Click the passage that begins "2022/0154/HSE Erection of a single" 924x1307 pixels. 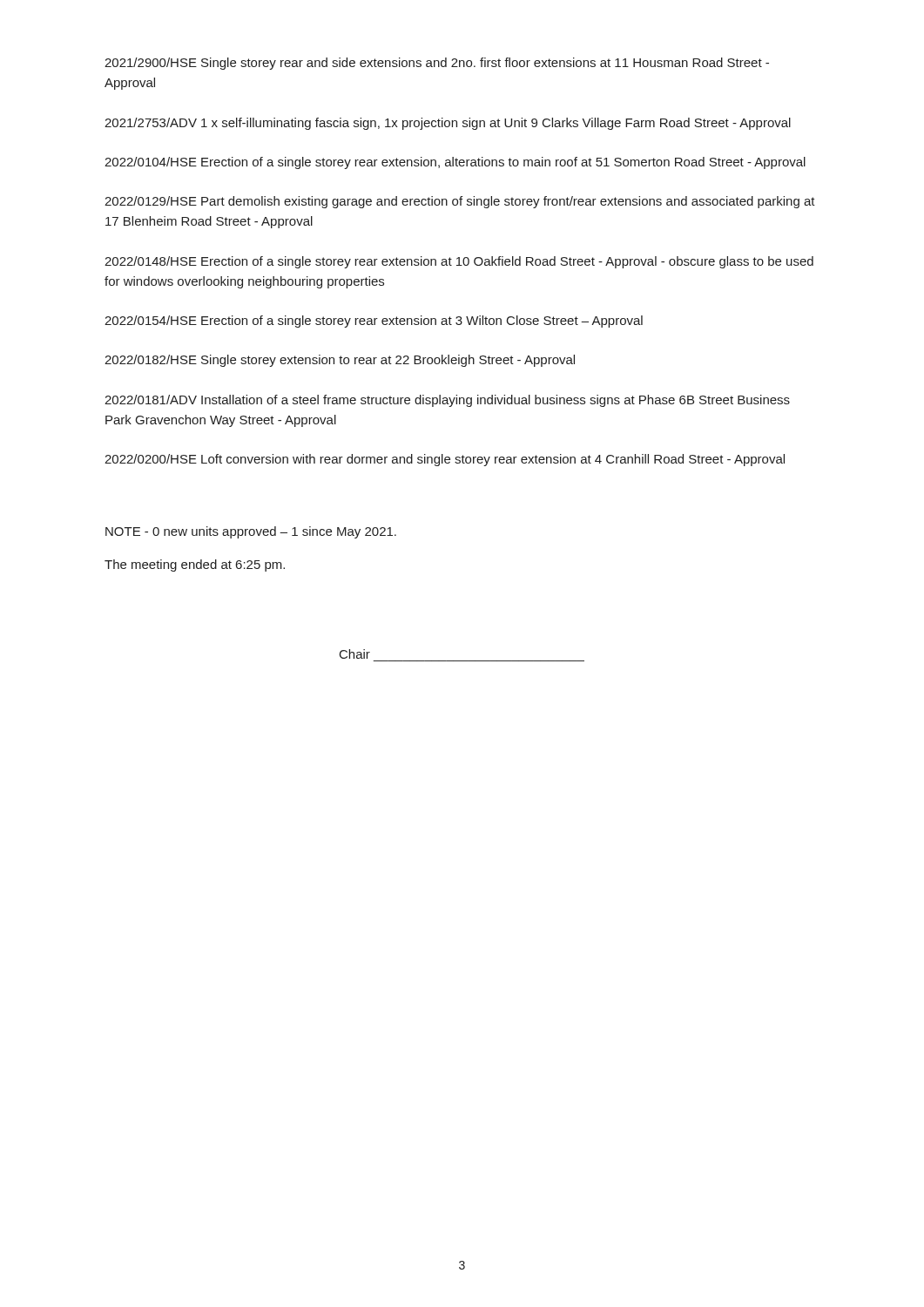tap(374, 320)
